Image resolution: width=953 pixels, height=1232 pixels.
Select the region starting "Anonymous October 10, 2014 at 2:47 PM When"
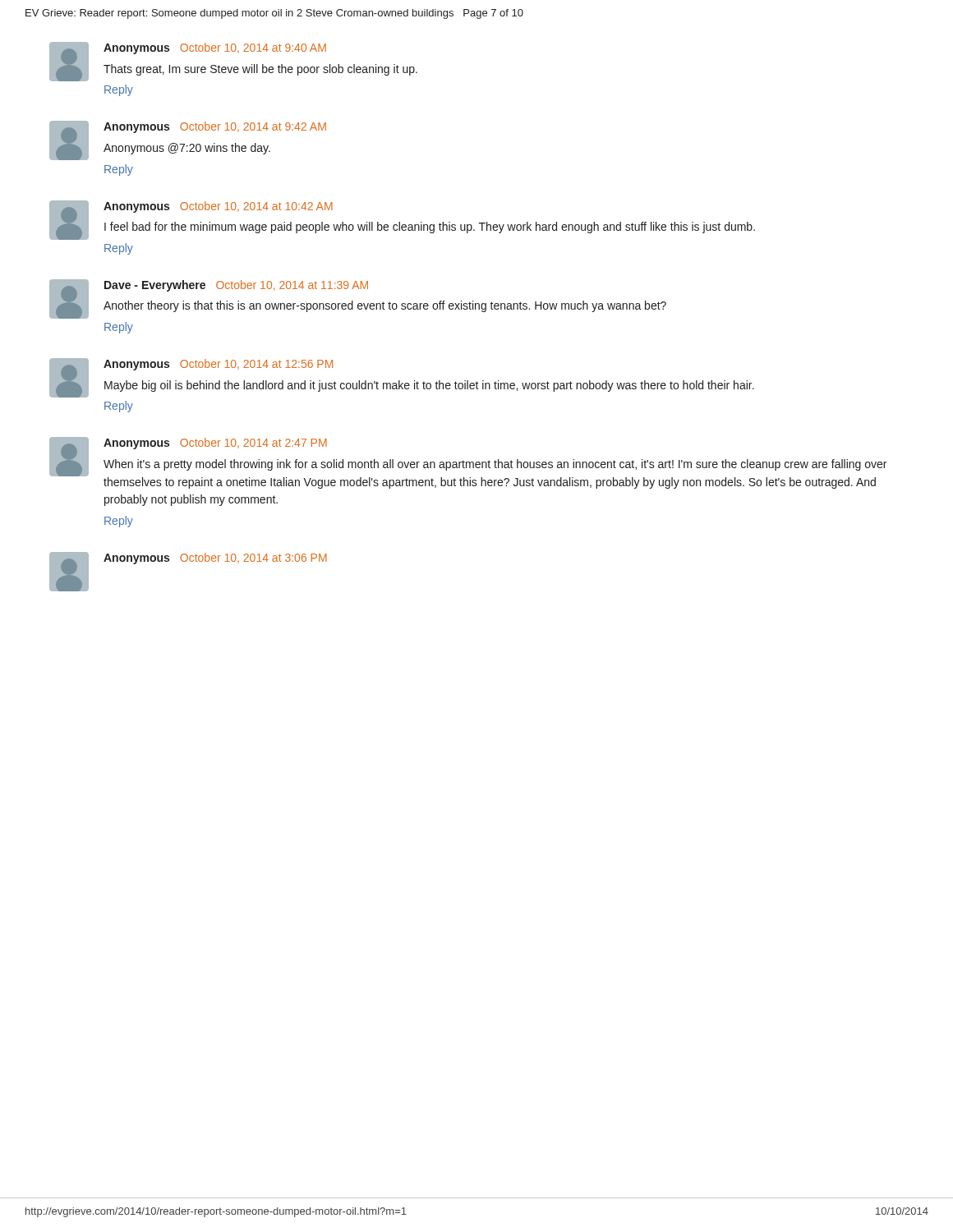coord(476,481)
